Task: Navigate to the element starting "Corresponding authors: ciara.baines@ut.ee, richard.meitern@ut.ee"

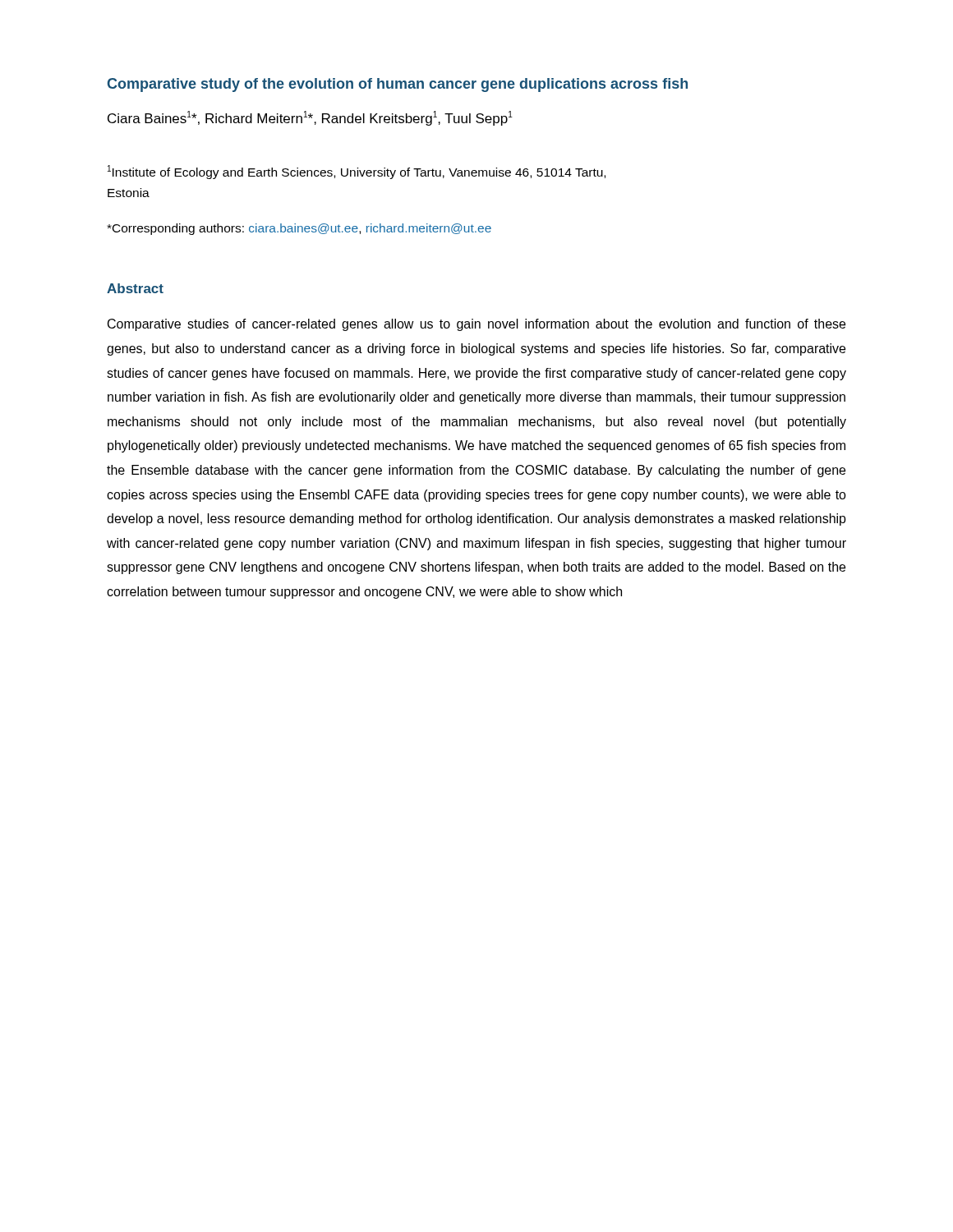Action: pos(476,228)
